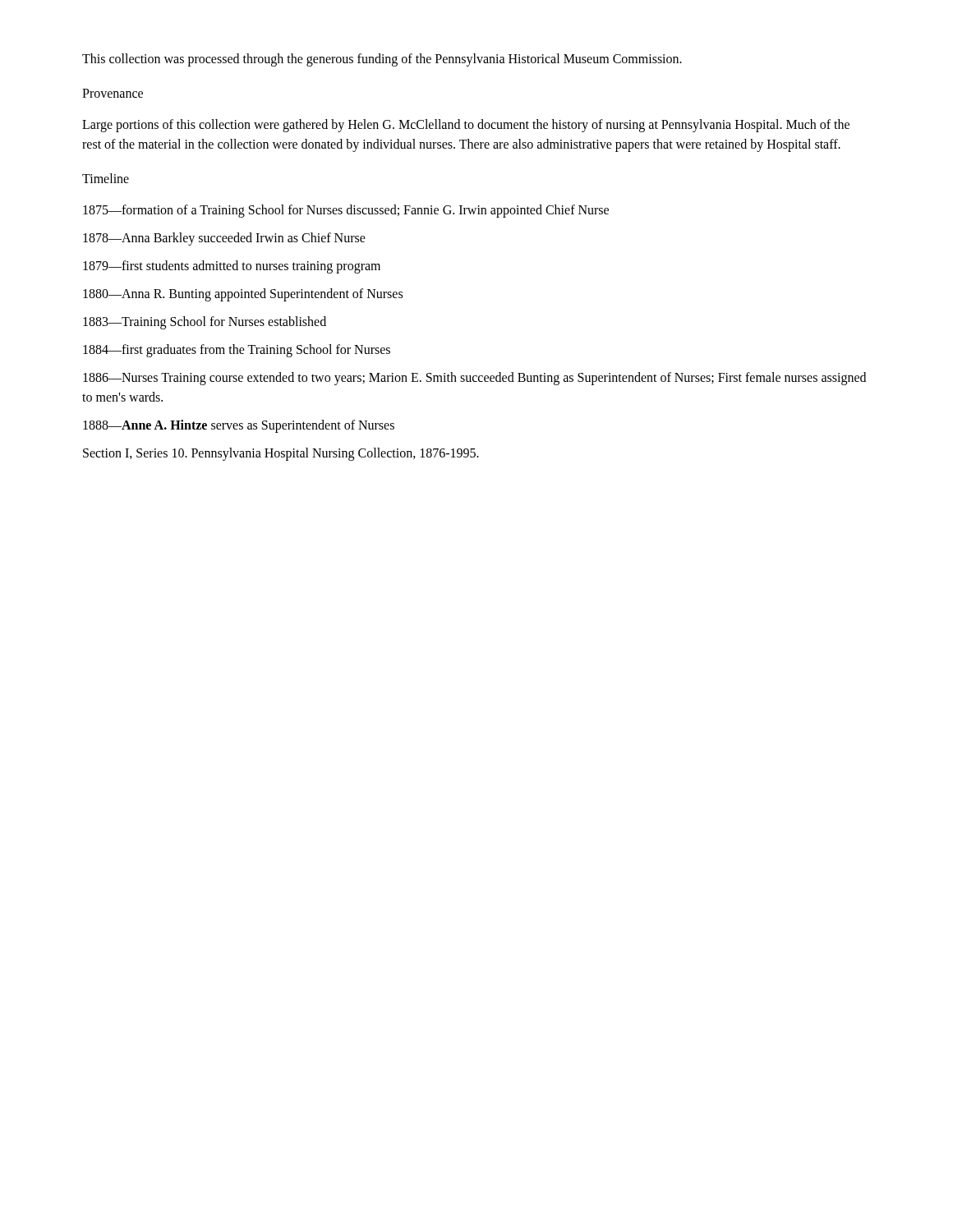Click on the block starting "This collection was processed through the generous"
Viewport: 953px width, 1232px height.
(x=382, y=59)
